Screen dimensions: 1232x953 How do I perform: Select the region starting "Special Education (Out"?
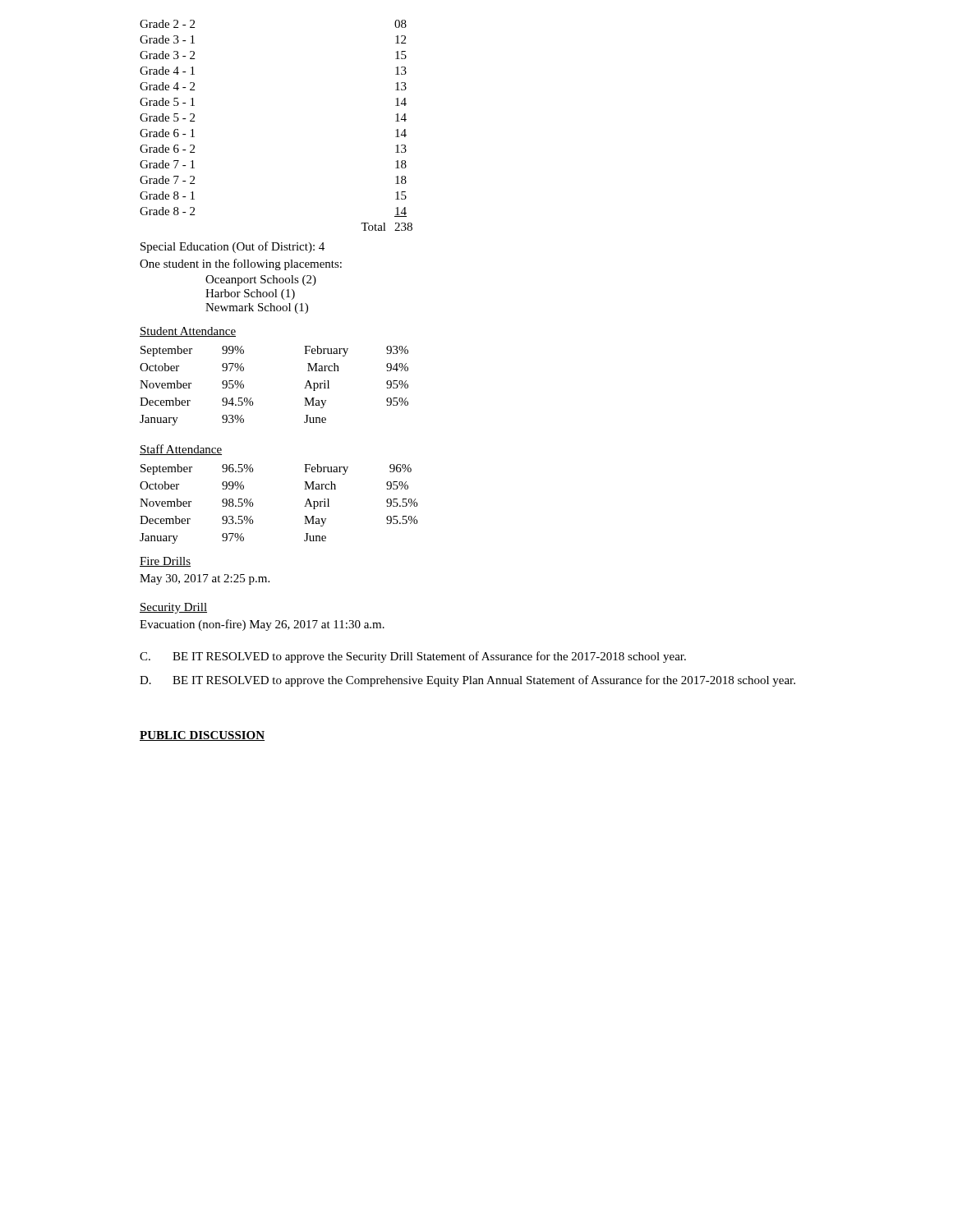pos(232,246)
